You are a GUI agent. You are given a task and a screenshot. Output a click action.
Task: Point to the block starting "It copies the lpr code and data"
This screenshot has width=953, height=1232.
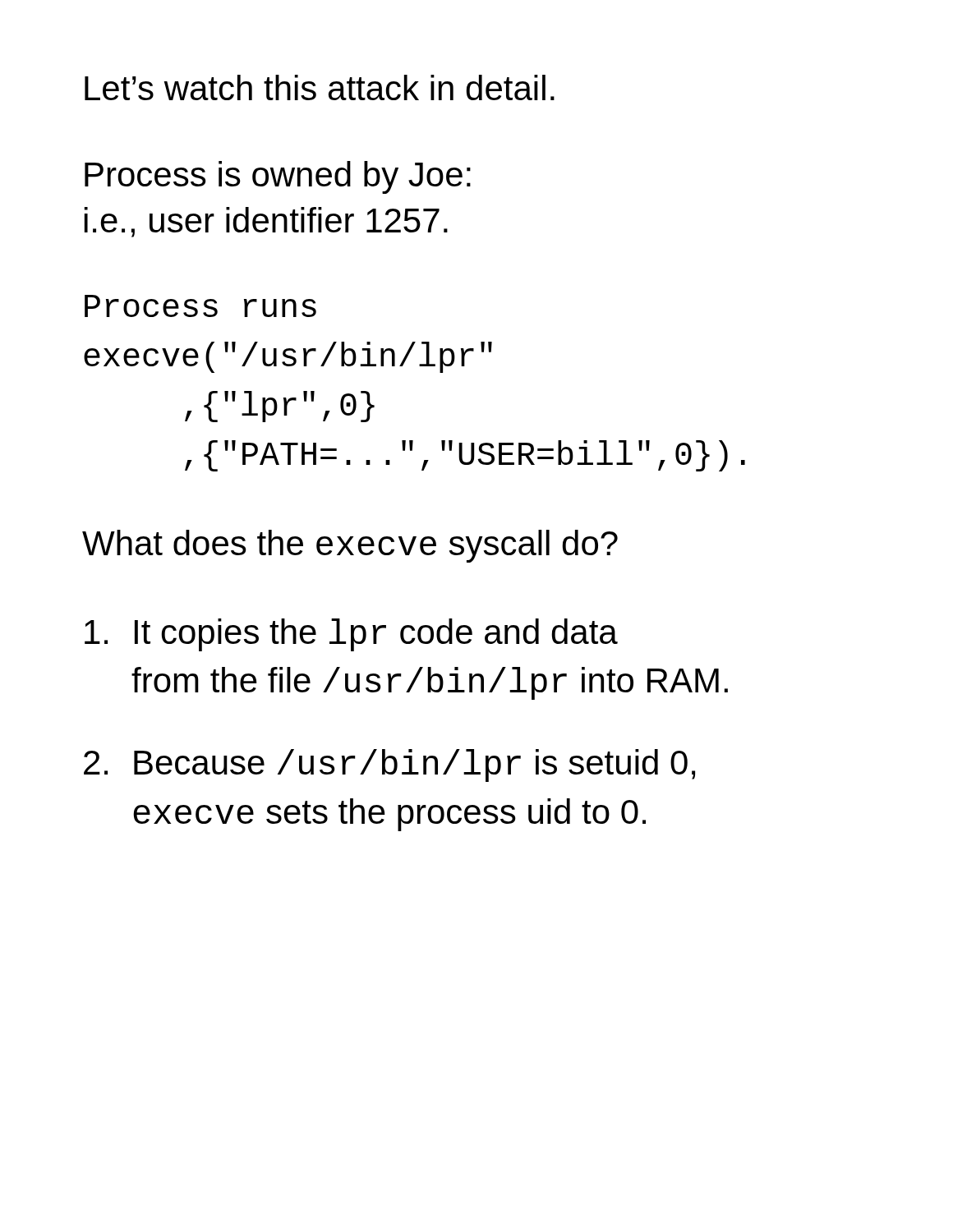[476, 658]
